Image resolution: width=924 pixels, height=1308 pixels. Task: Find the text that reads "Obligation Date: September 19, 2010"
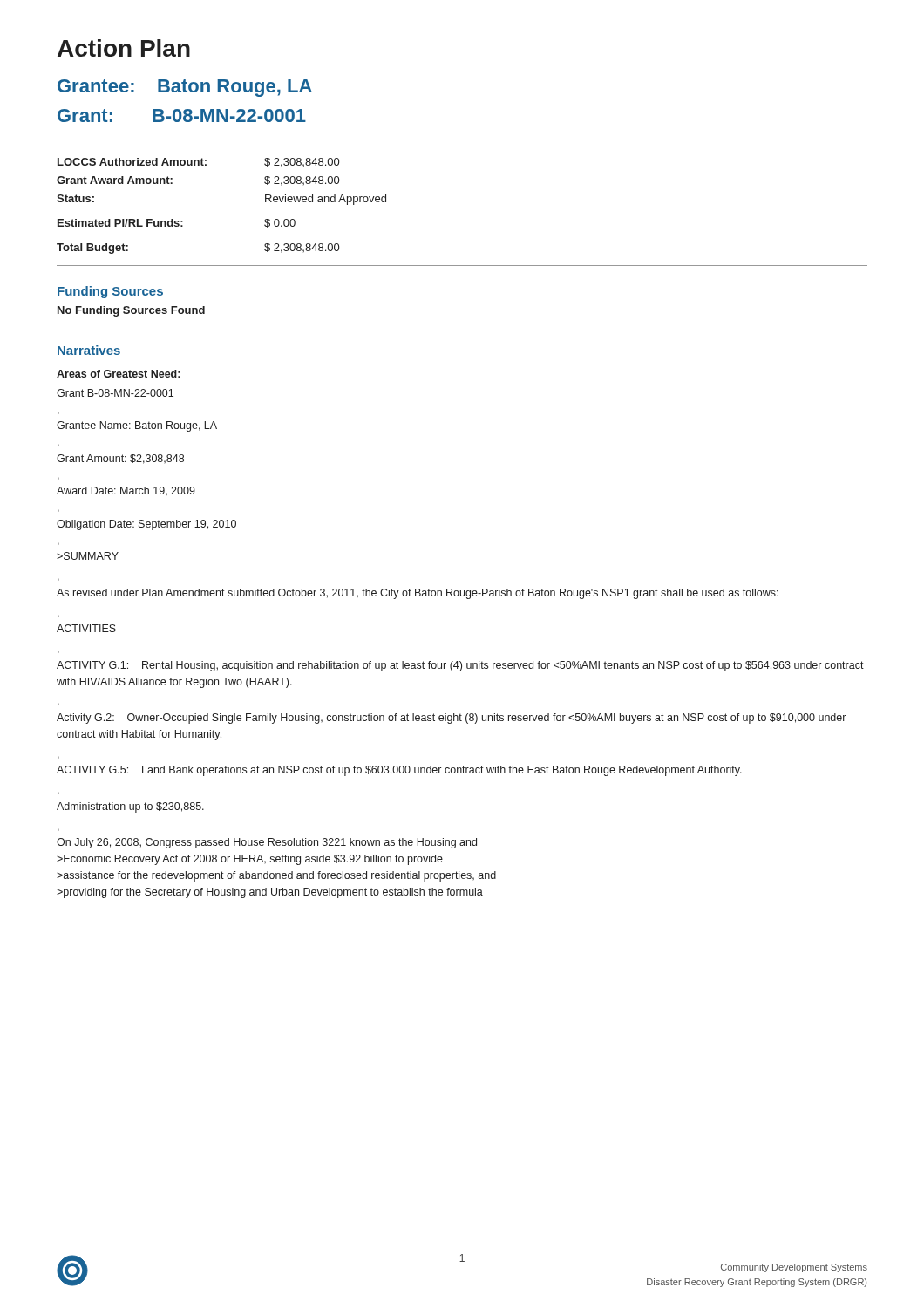pos(147,524)
